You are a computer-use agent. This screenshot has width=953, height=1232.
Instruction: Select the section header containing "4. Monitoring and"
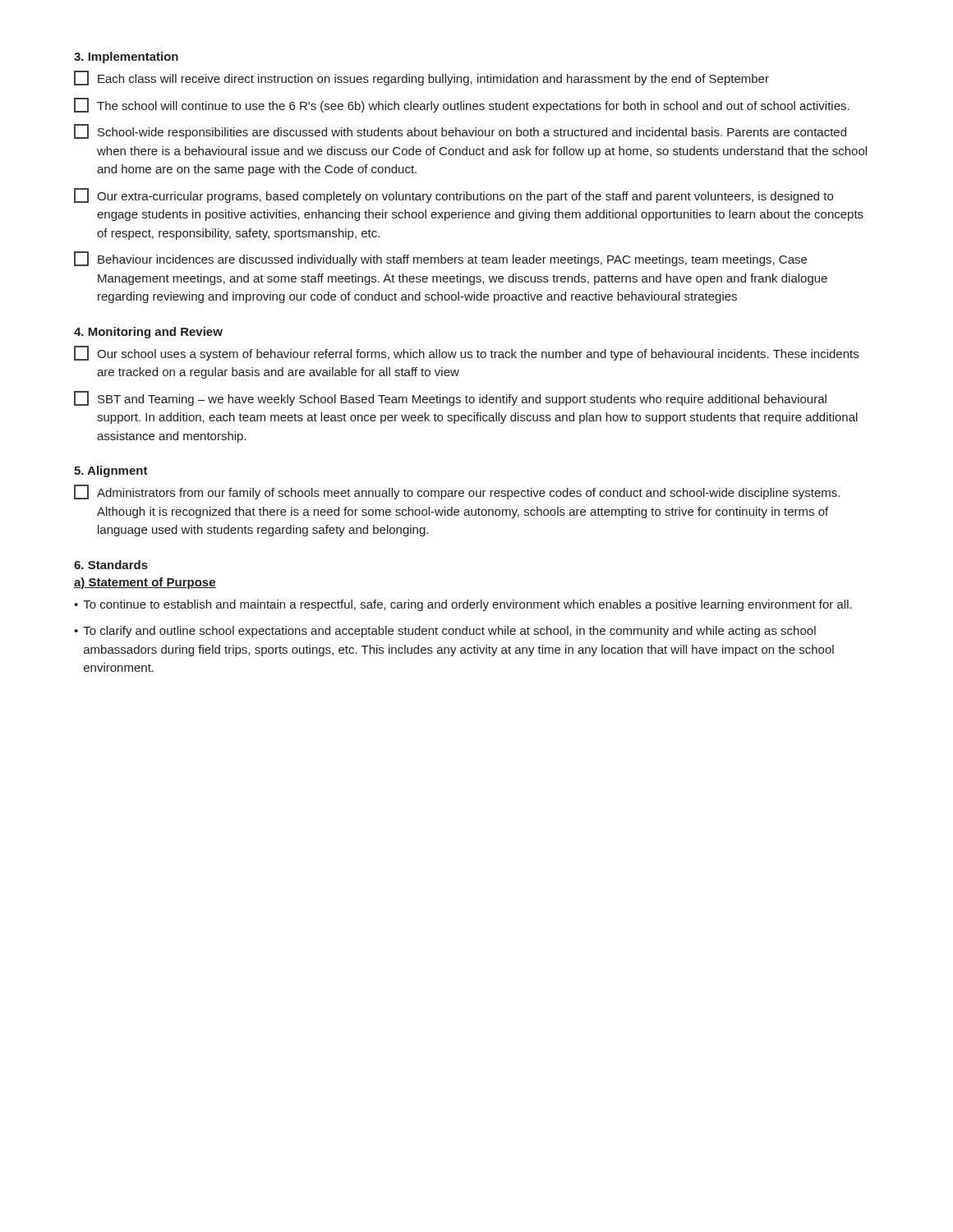pos(148,331)
